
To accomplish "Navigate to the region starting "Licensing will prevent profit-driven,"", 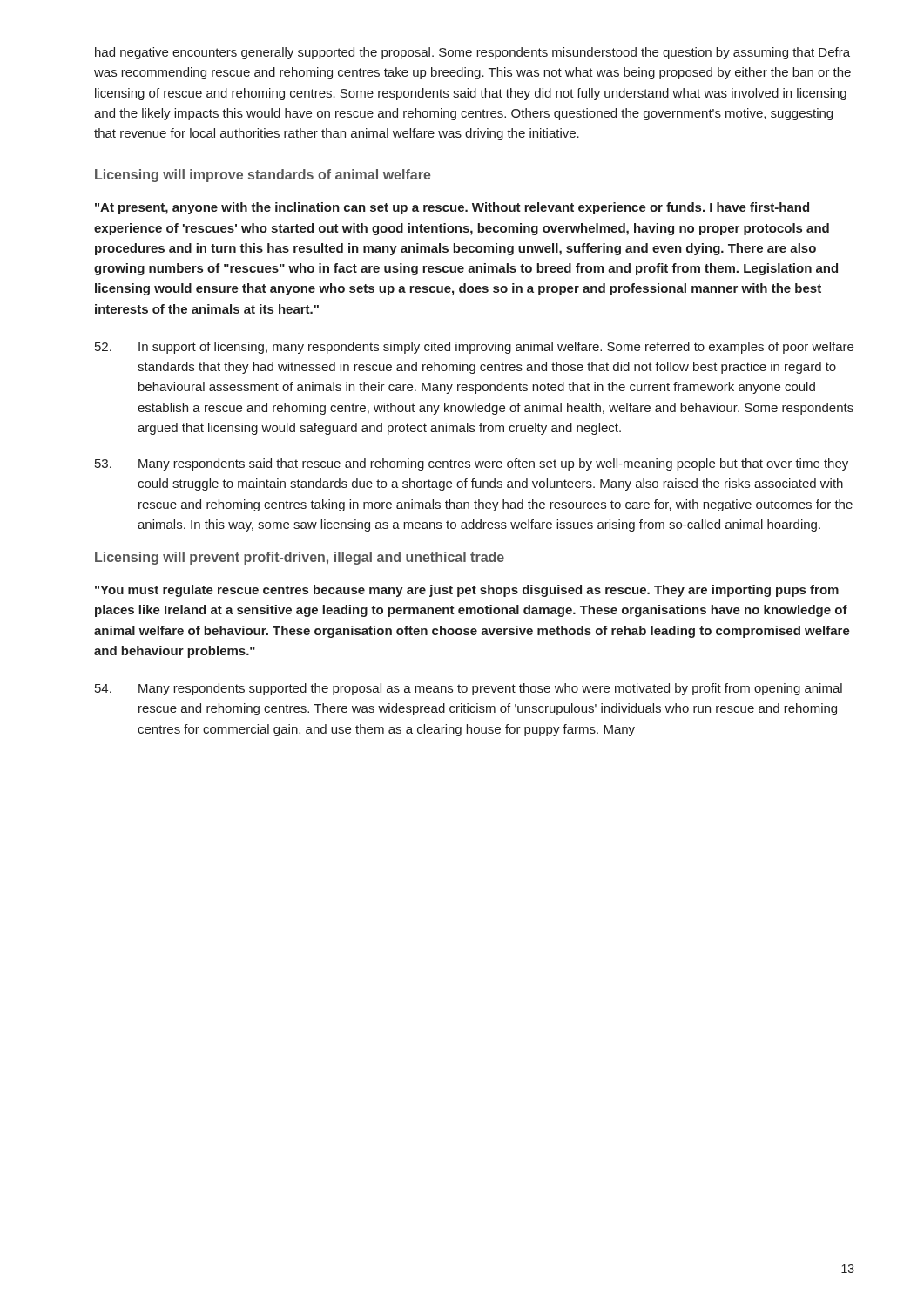I will (x=299, y=557).
